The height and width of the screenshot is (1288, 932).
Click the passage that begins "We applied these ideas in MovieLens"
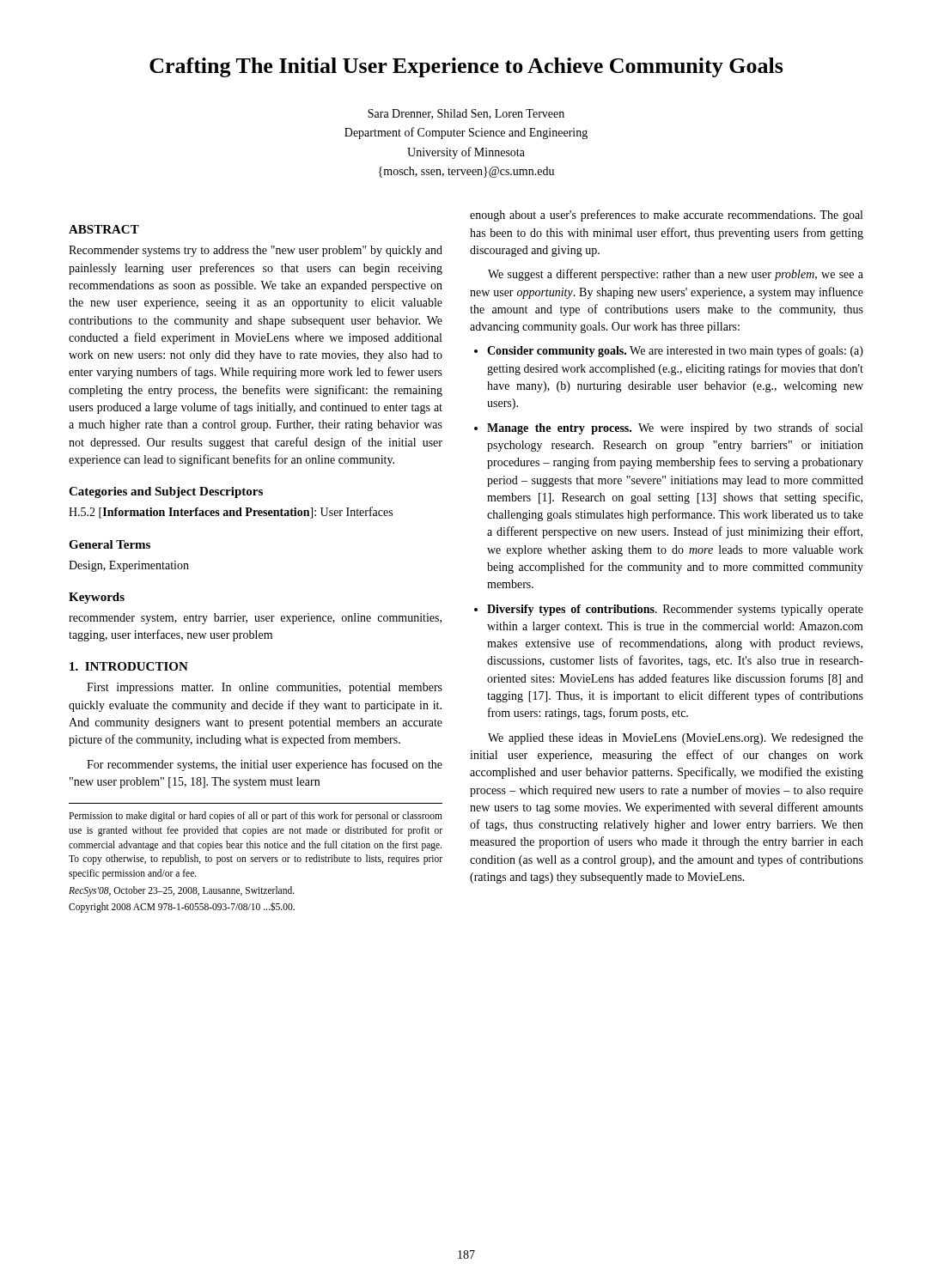pos(667,808)
